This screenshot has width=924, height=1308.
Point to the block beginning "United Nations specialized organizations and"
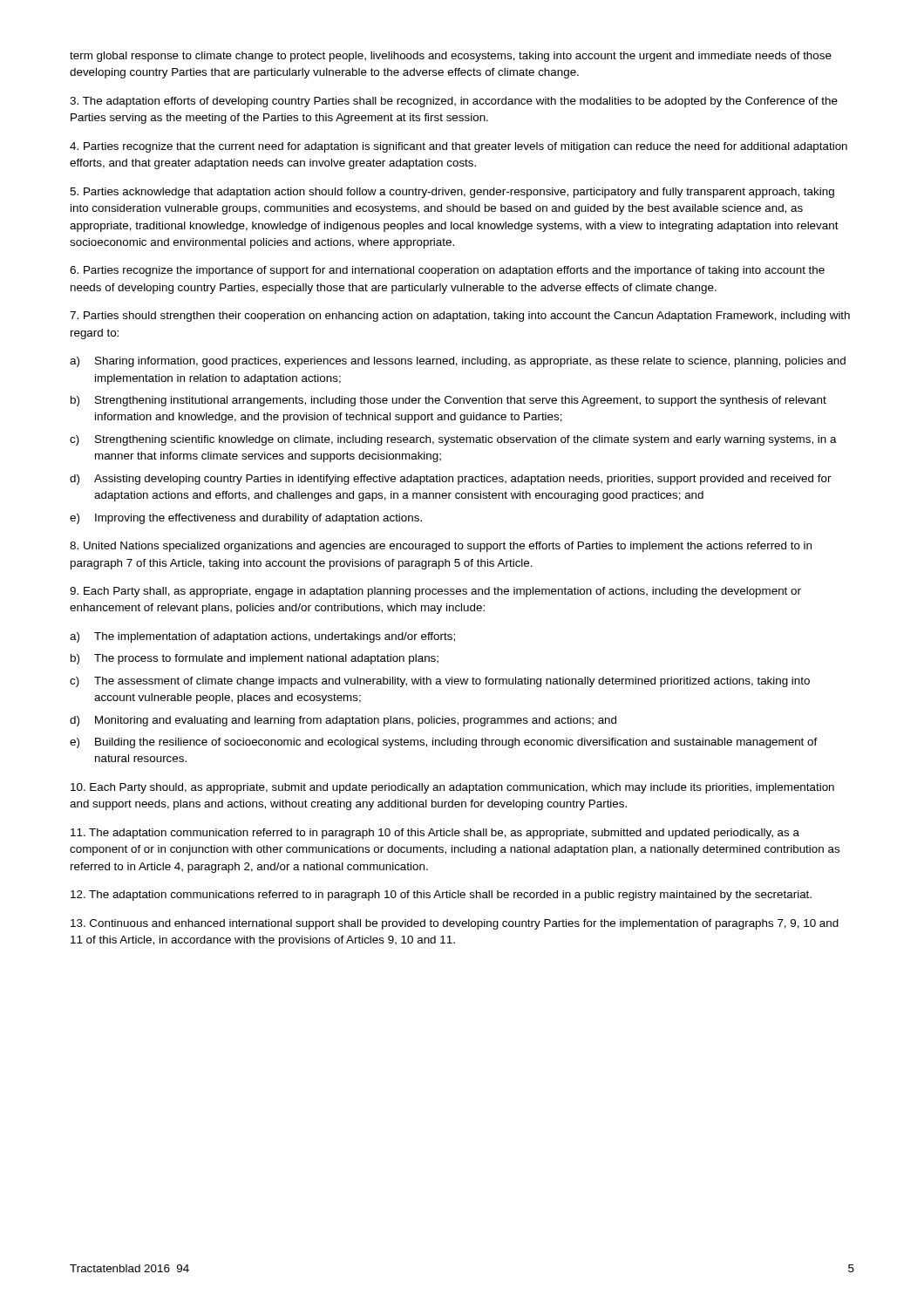click(x=441, y=554)
